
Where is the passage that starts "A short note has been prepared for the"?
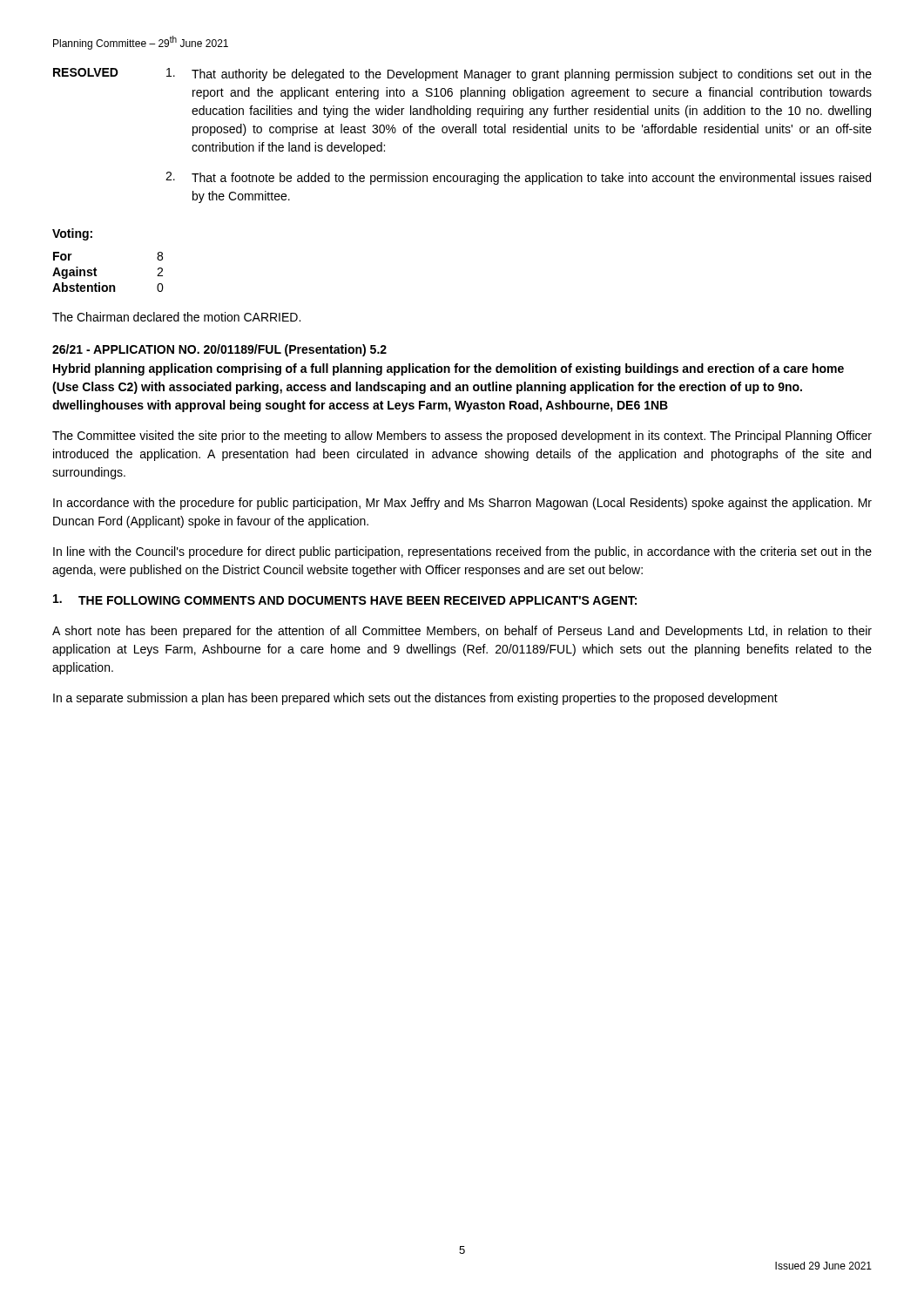[462, 649]
